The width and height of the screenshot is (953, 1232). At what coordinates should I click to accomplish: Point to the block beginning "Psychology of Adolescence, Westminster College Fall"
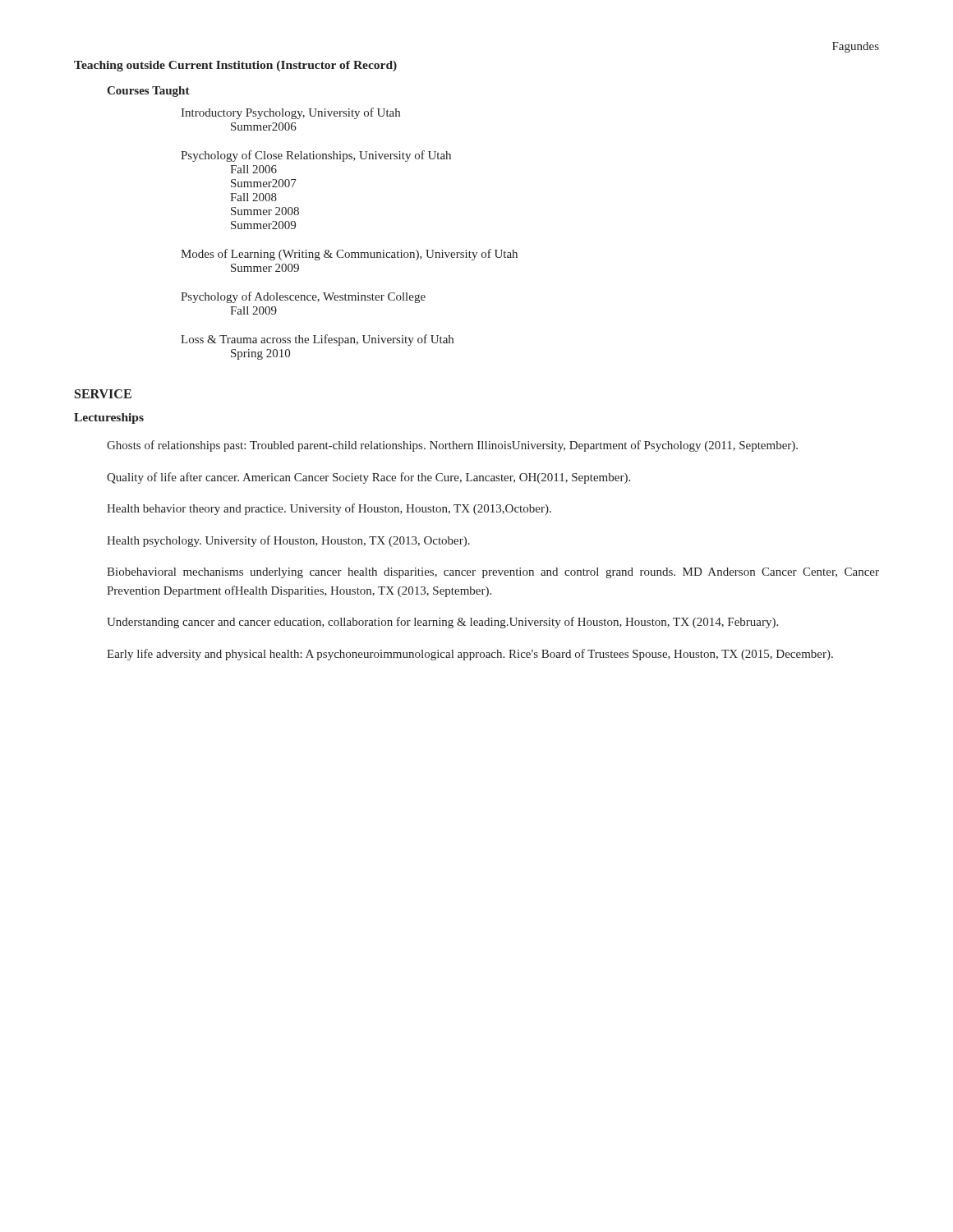303,297
